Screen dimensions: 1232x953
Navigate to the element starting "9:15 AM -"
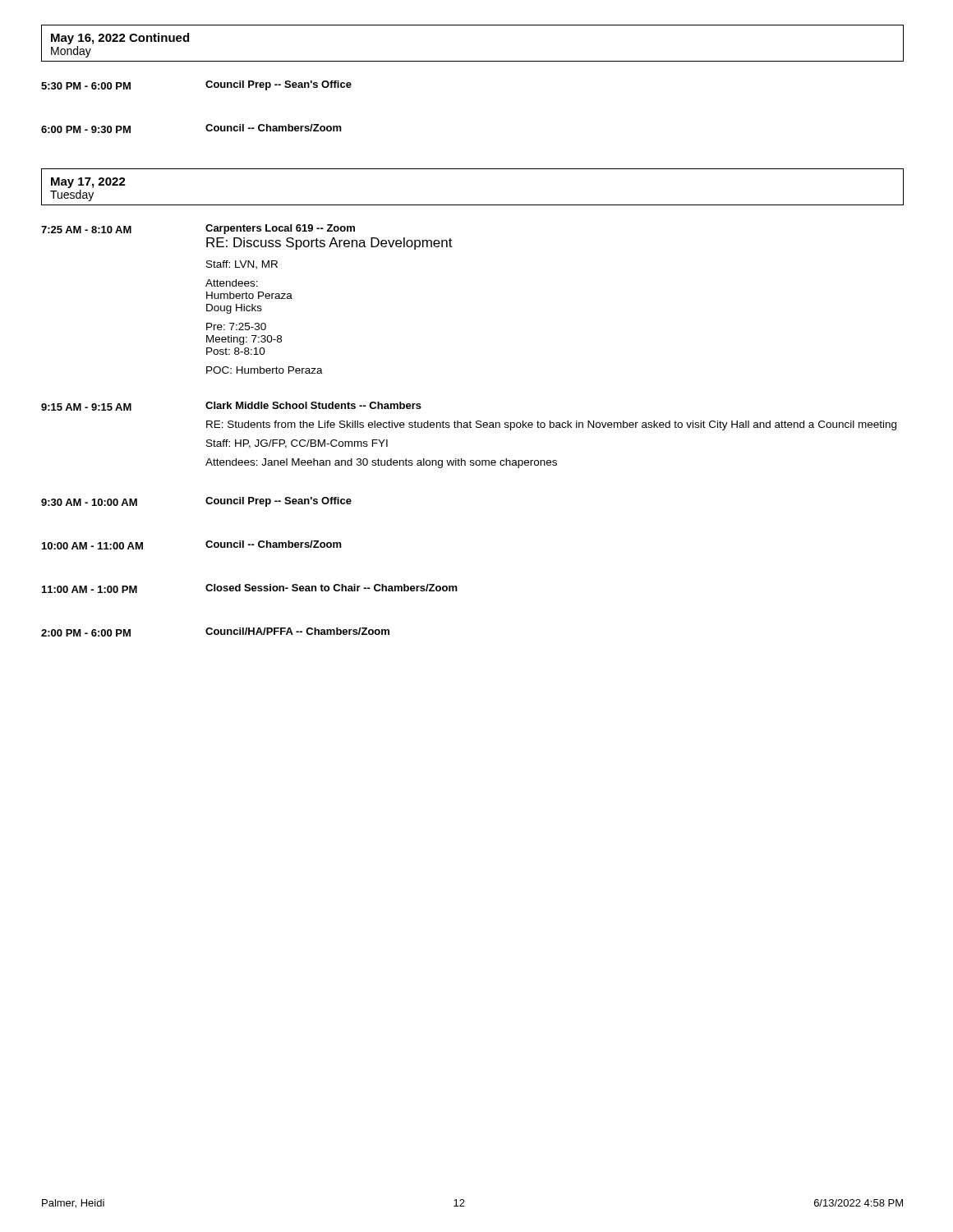[x=472, y=434]
